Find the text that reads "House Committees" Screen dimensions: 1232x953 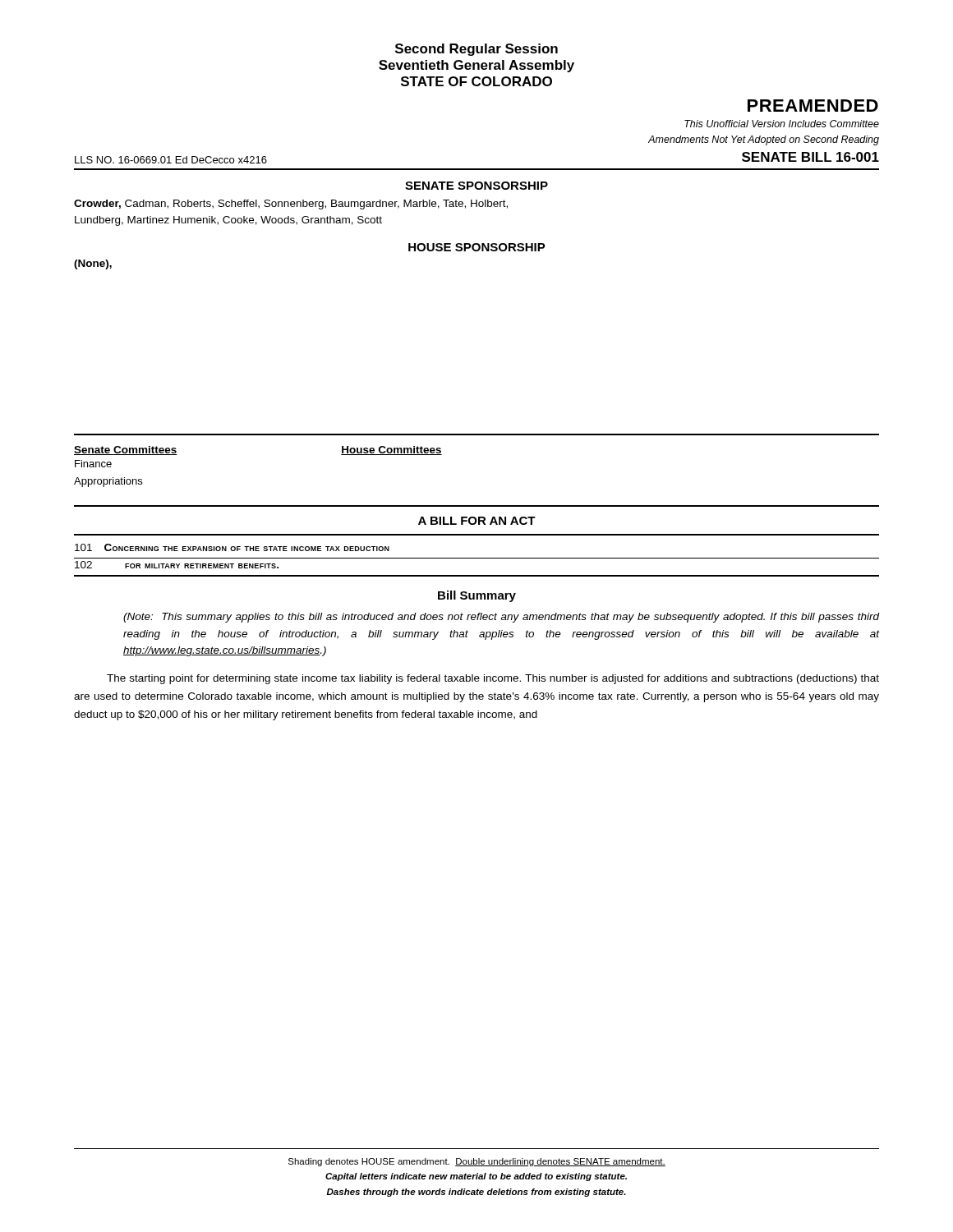(x=391, y=450)
